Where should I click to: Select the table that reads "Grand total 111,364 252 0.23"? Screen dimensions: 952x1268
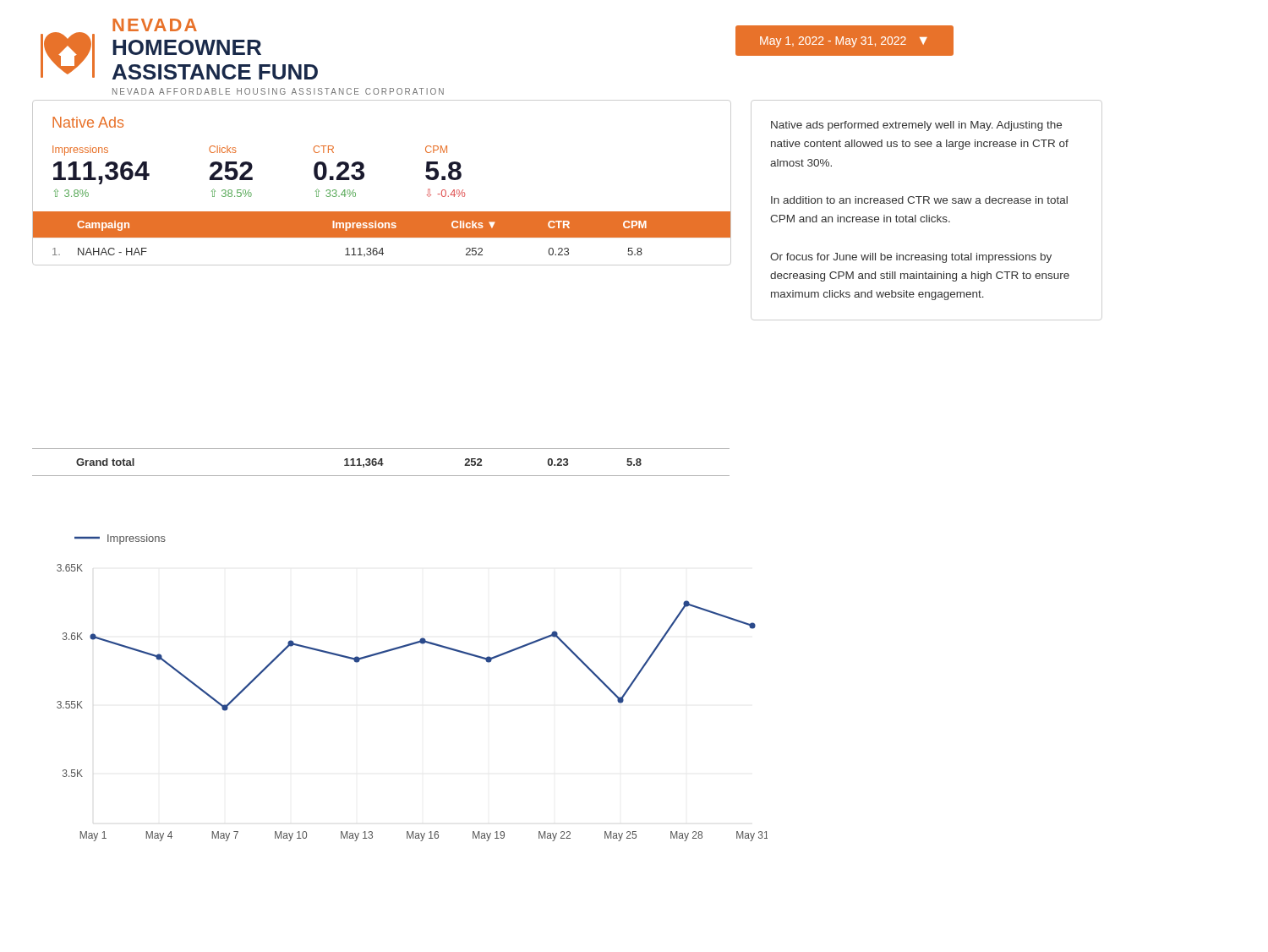point(381,462)
